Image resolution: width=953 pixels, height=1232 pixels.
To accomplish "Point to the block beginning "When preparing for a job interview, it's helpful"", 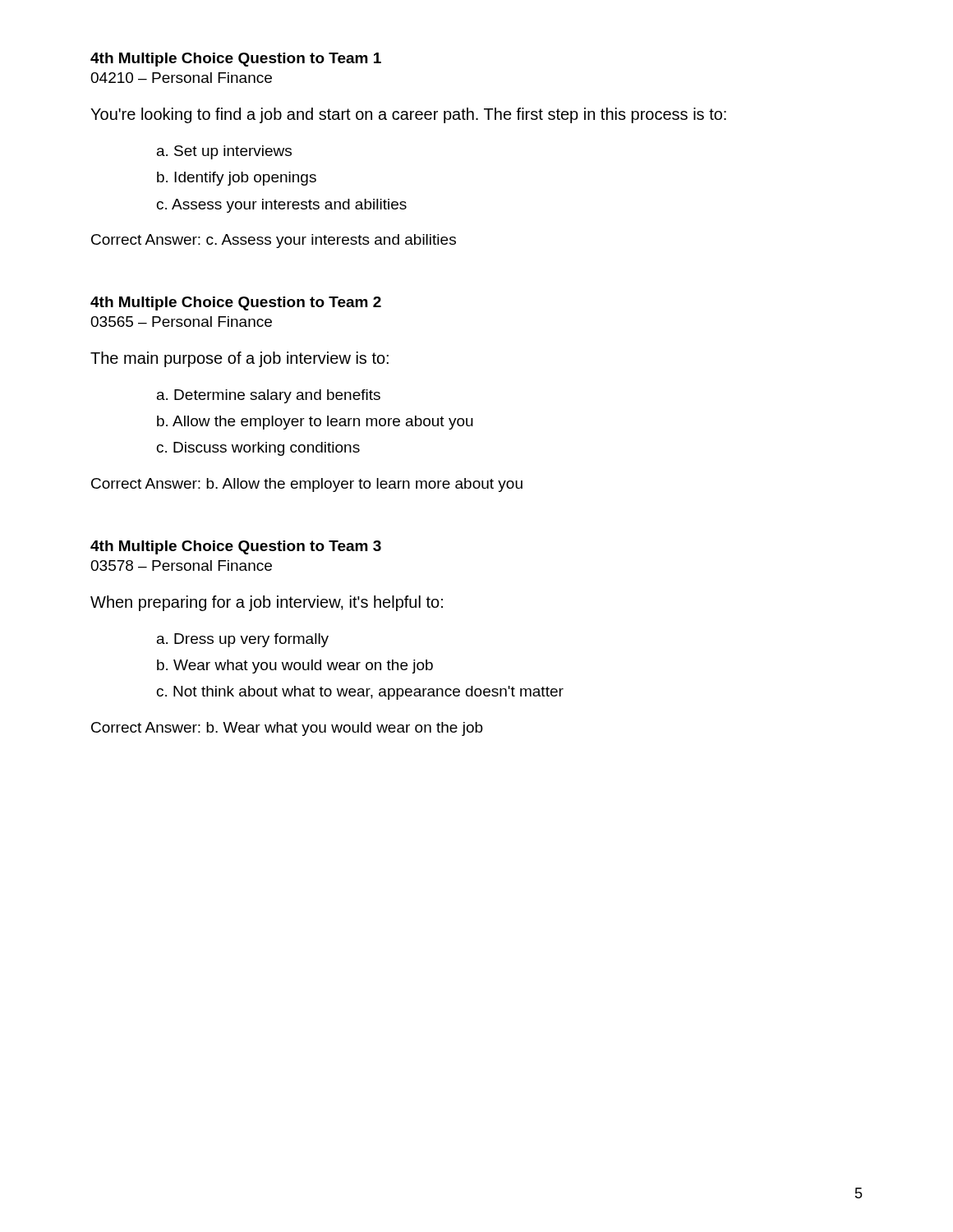I will click(x=267, y=602).
